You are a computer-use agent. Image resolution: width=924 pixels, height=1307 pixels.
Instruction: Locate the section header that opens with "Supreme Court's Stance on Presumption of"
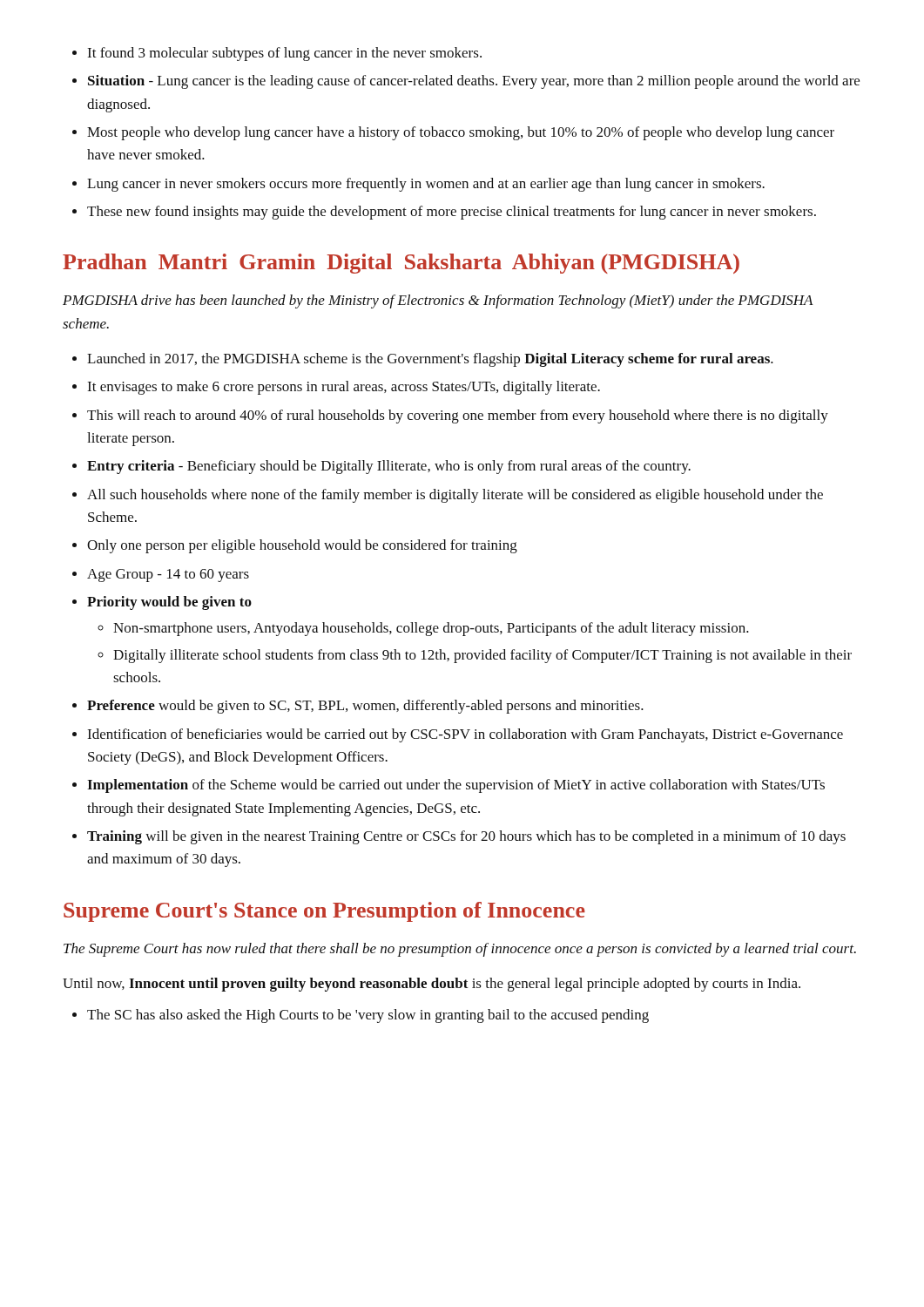click(324, 910)
